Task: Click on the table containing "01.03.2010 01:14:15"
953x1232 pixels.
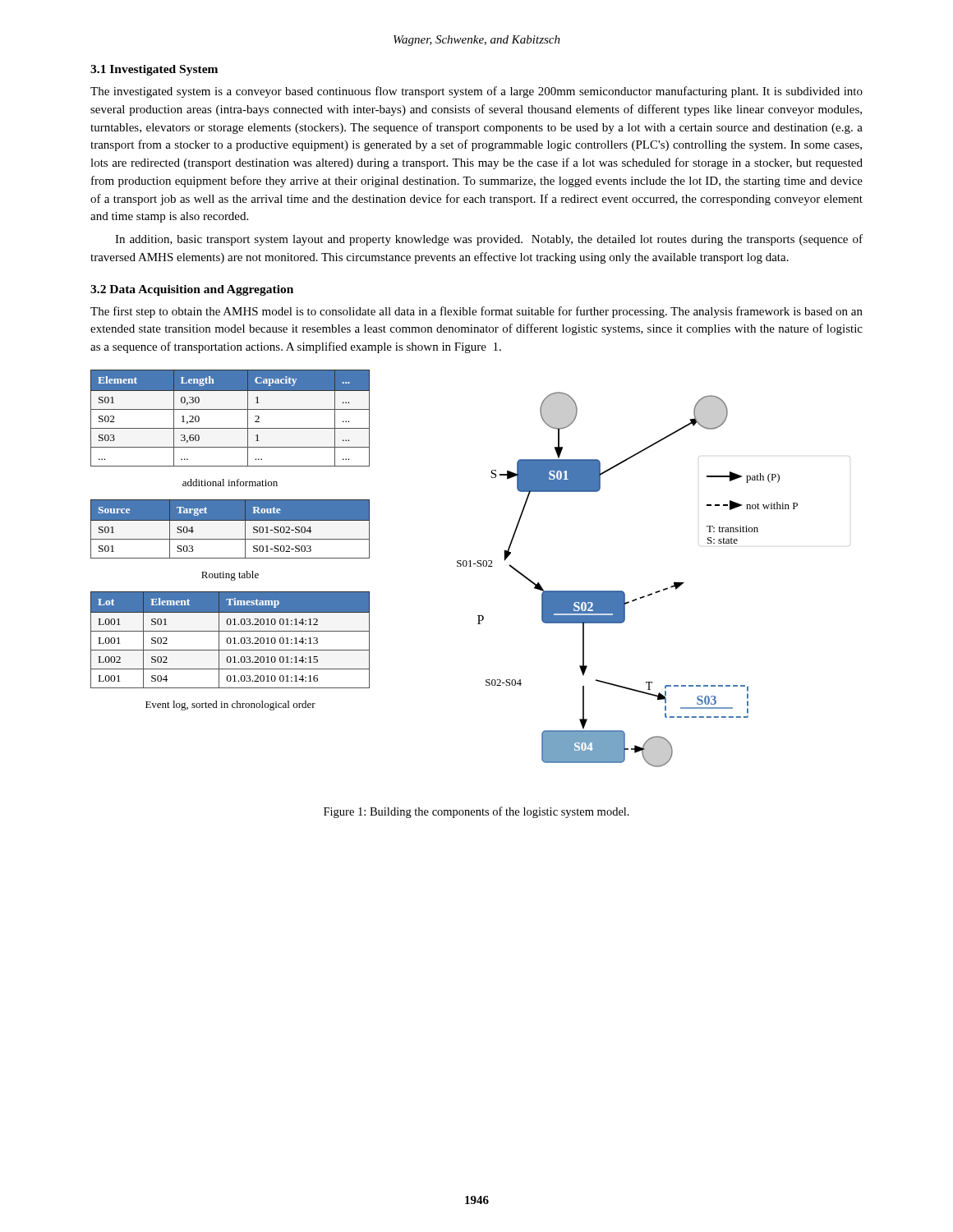Action: click(230, 640)
